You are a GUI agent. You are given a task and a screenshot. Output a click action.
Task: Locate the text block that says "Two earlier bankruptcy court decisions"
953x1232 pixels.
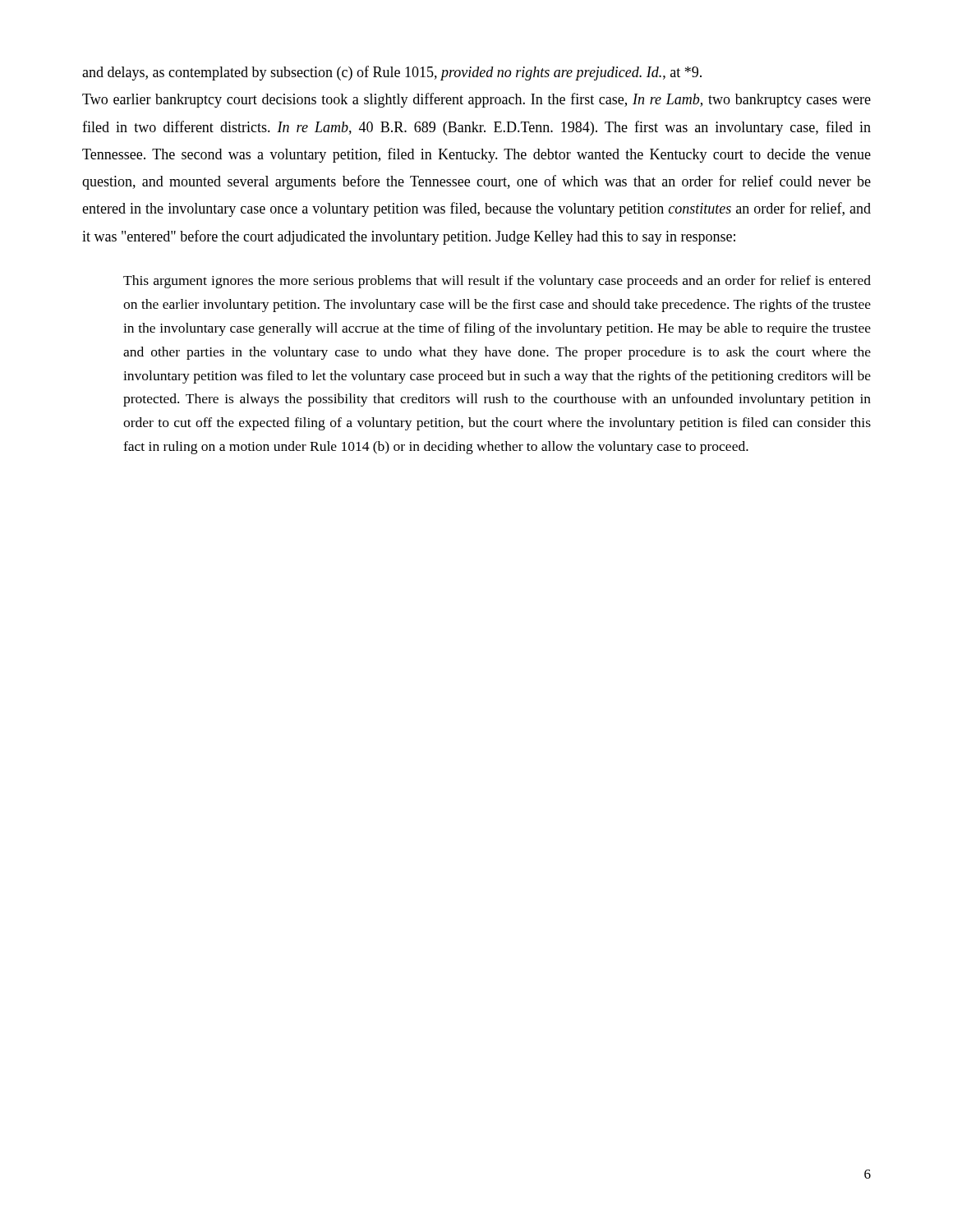pyautogui.click(x=476, y=169)
